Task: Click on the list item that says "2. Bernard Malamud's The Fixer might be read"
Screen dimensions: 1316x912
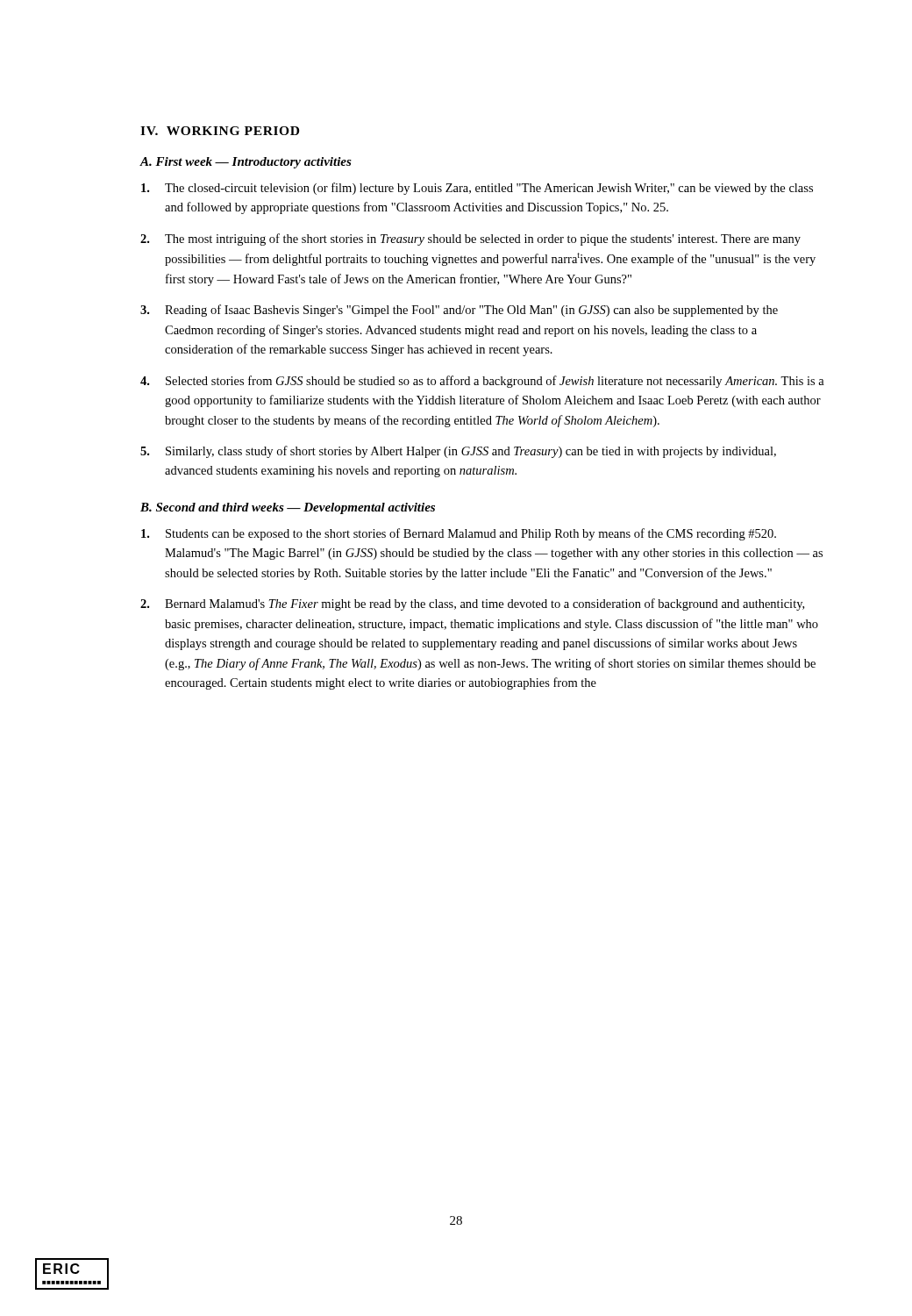Action: [x=482, y=644]
